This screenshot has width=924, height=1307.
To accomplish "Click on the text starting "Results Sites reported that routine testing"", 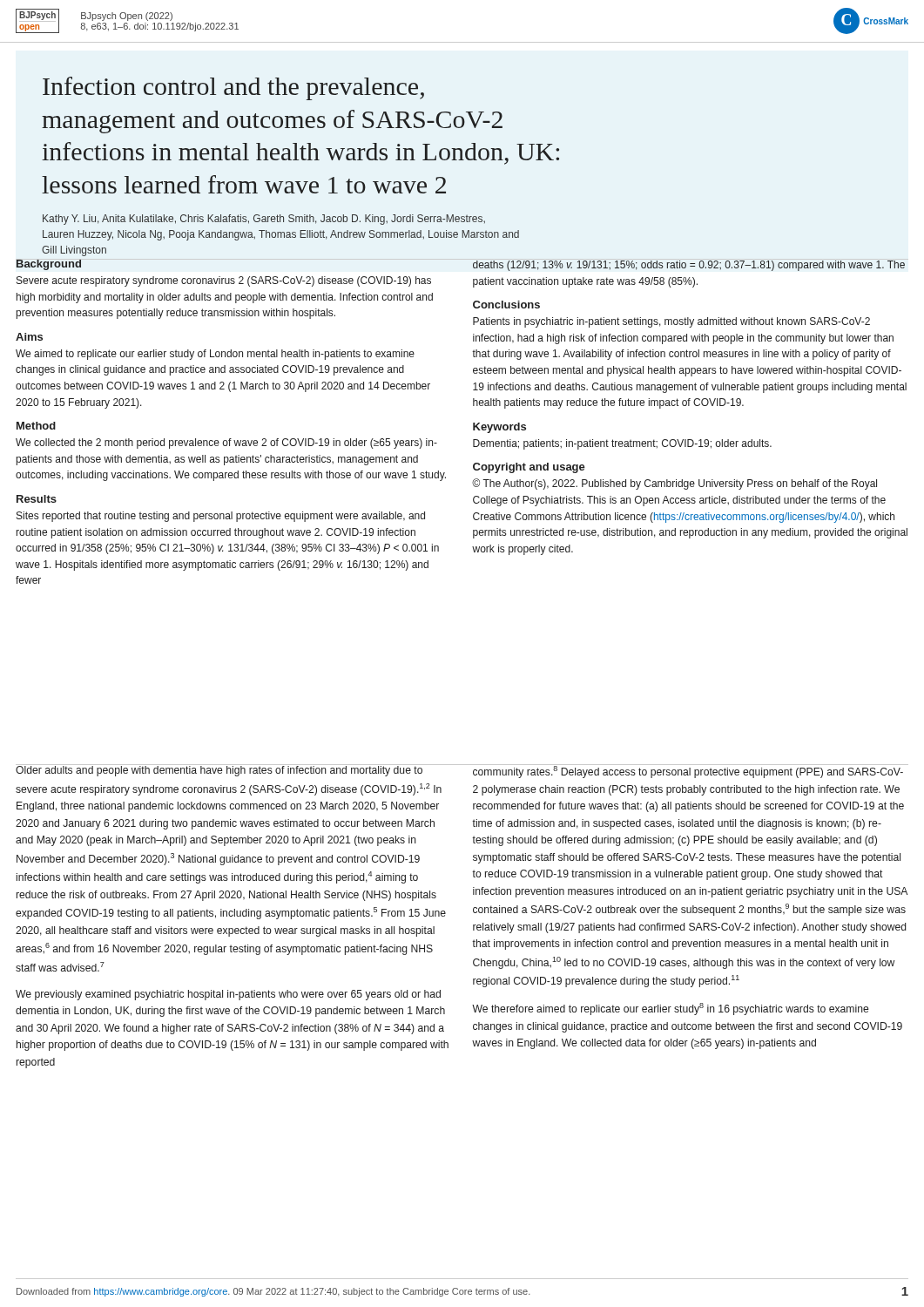I will click(x=234, y=541).
